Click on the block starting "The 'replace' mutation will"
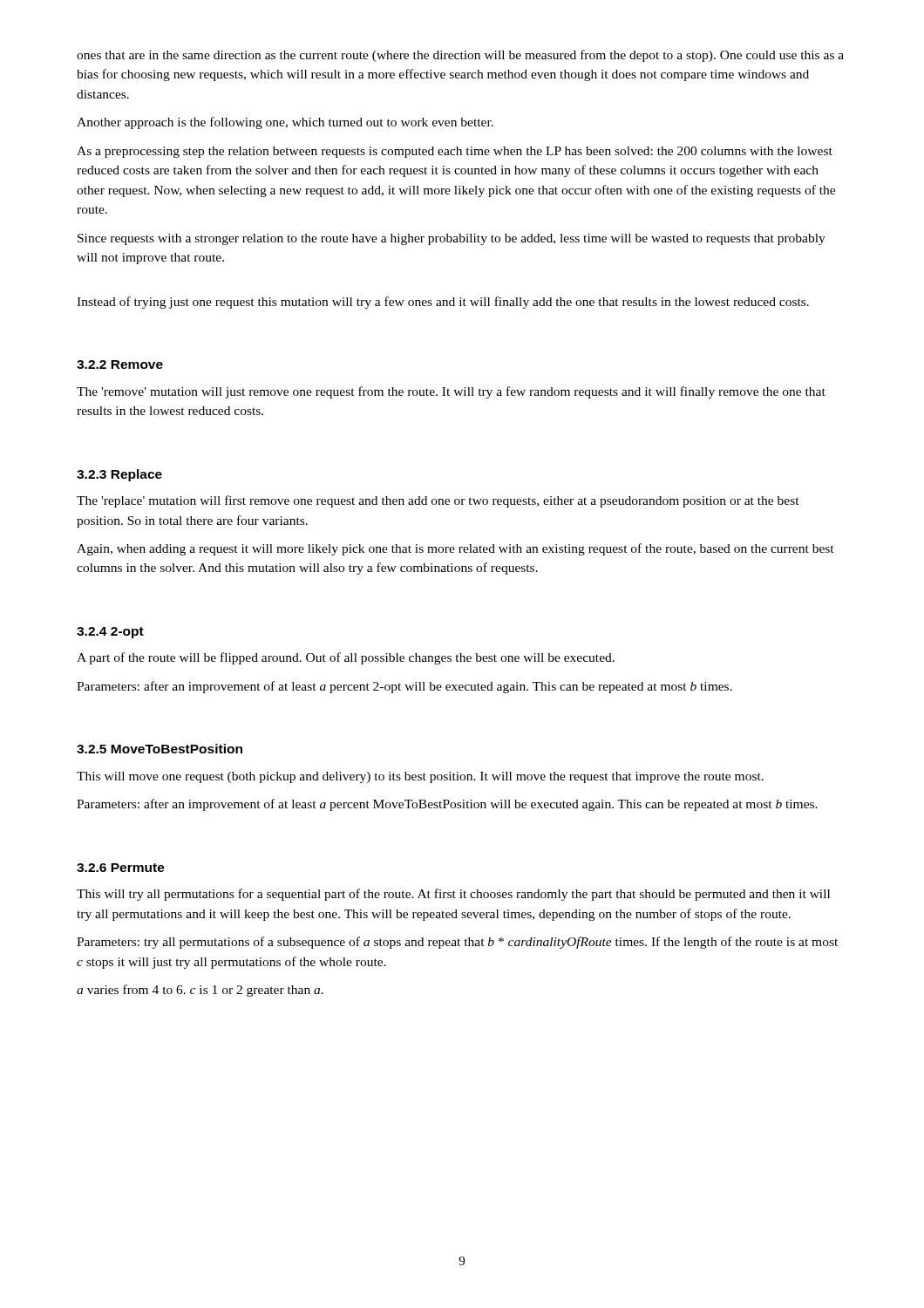This screenshot has width=924, height=1308. coord(462,511)
